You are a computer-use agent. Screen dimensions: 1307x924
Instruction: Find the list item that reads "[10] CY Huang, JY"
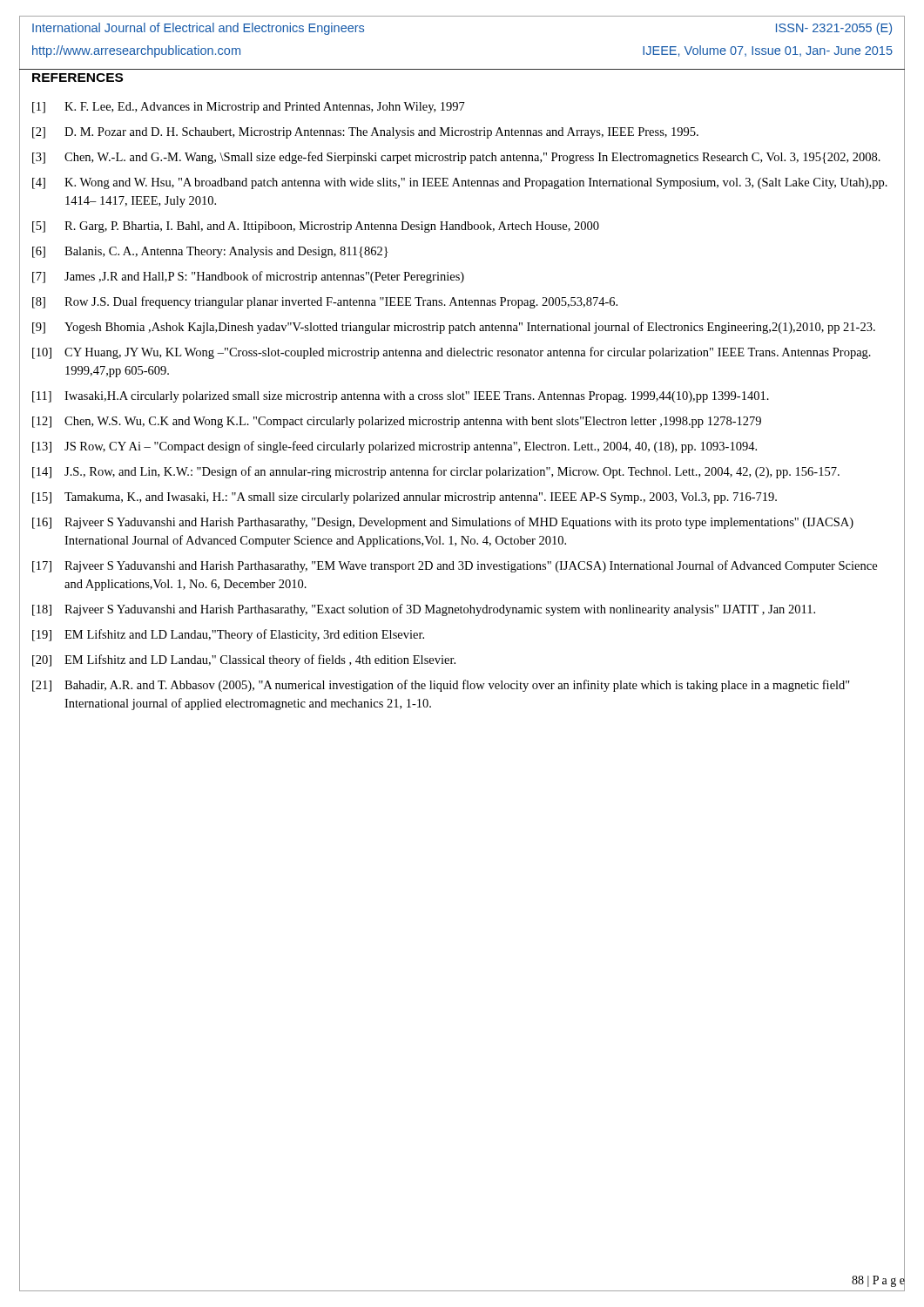point(462,362)
